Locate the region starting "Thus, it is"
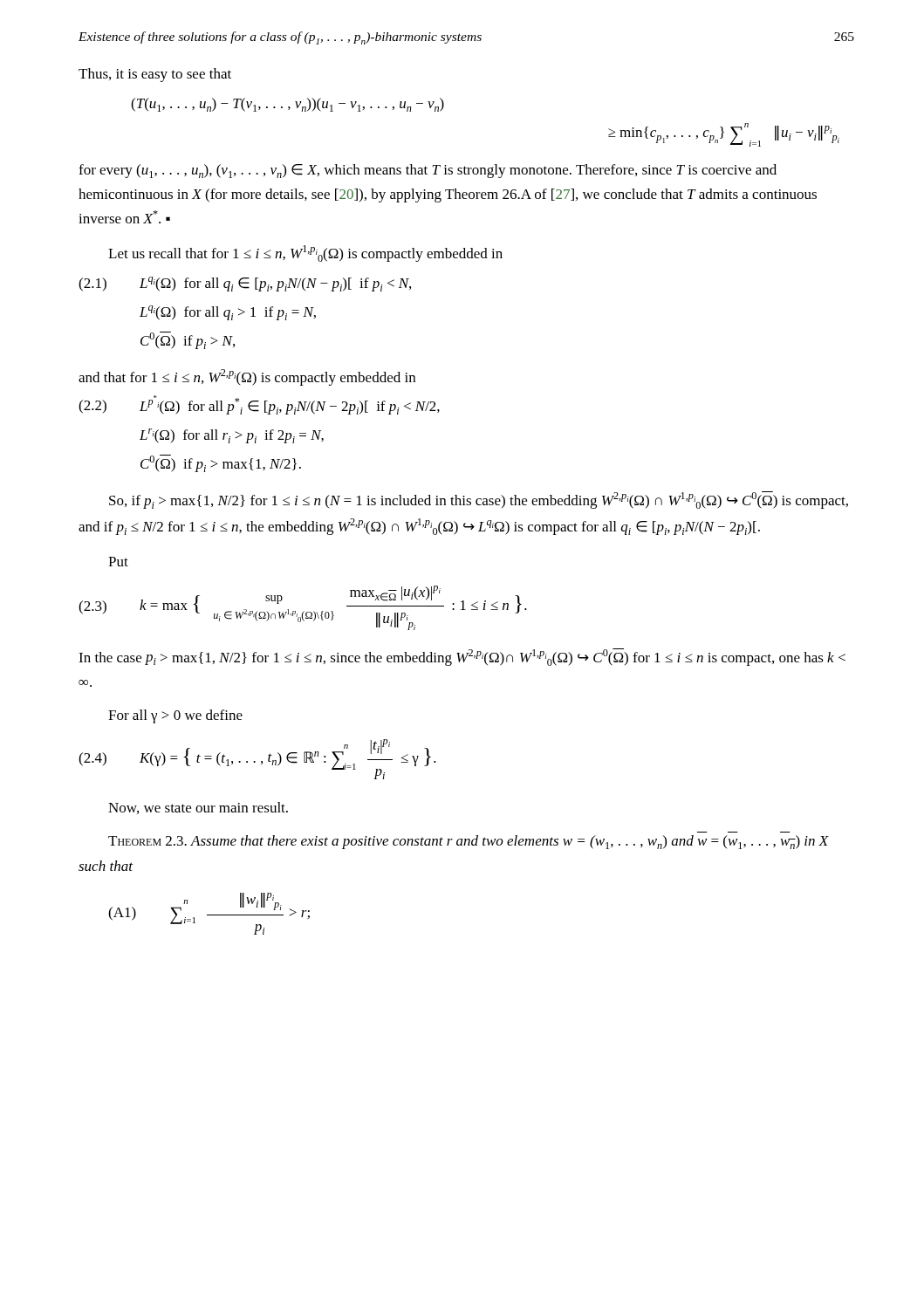The width and height of the screenshot is (924, 1309). point(155,74)
